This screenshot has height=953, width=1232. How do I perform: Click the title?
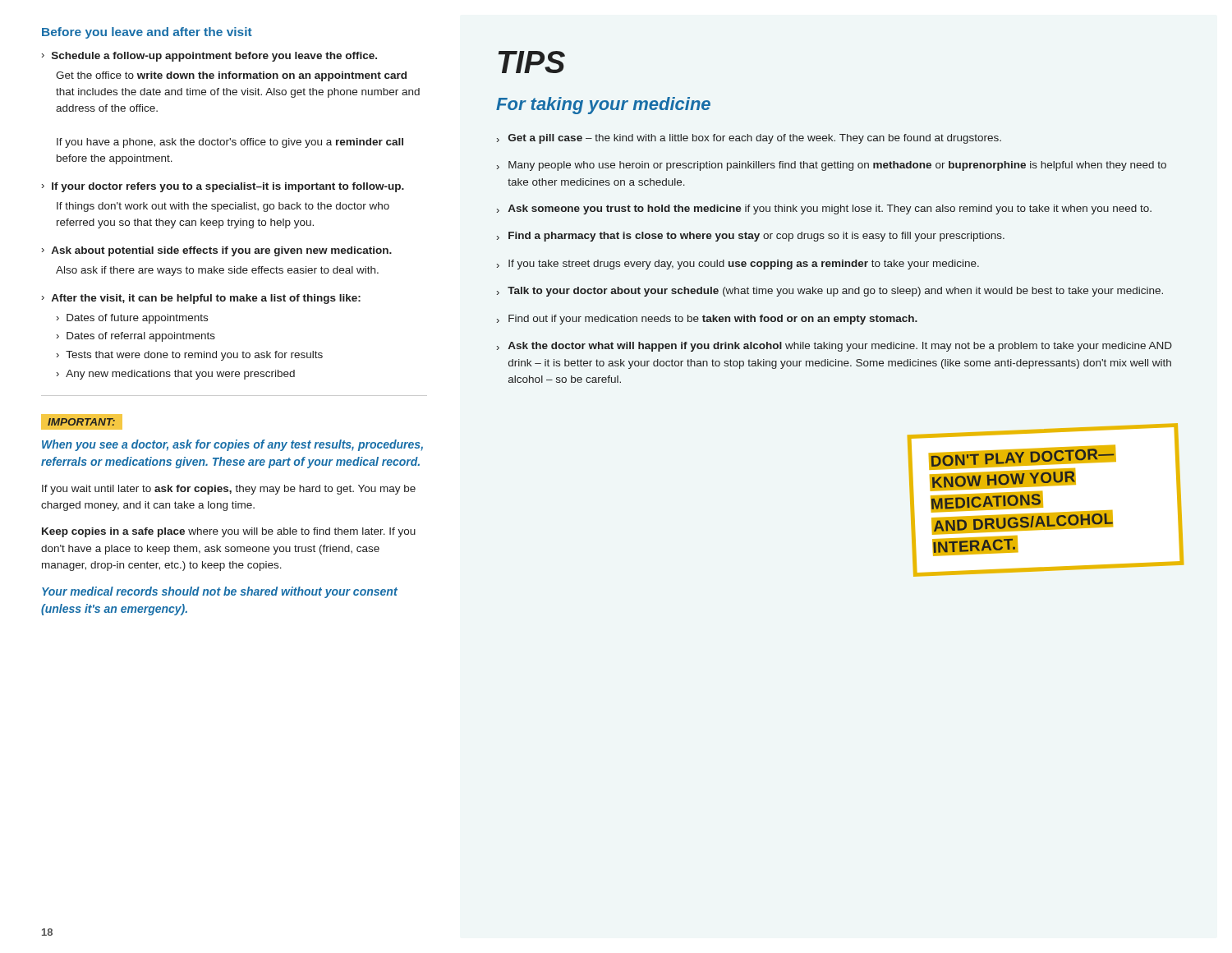(839, 63)
